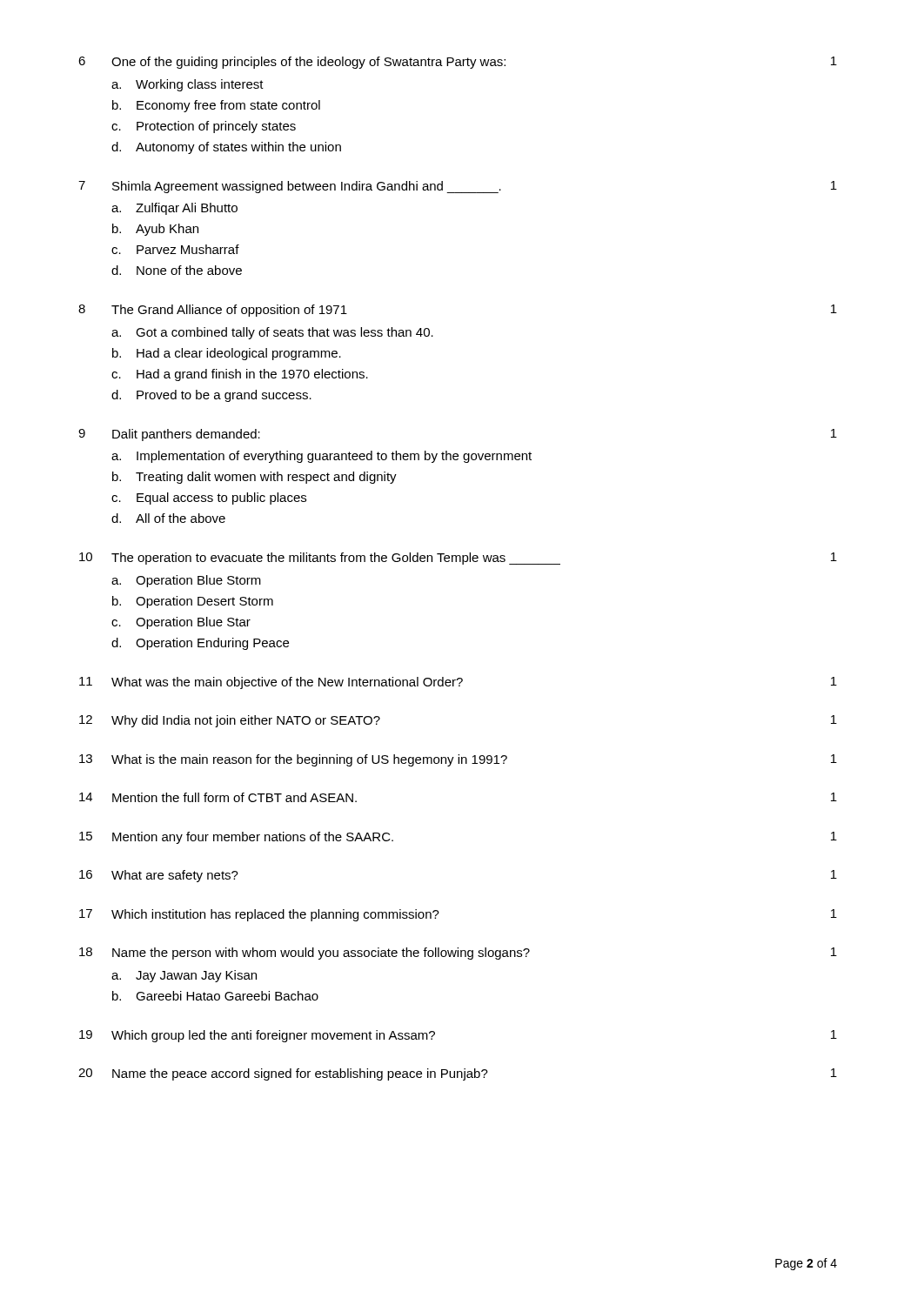Screen dimensions: 1305x924
Task: Click the passage that begins "17 Which institution has replaced the planning"
Action: tap(274, 915)
